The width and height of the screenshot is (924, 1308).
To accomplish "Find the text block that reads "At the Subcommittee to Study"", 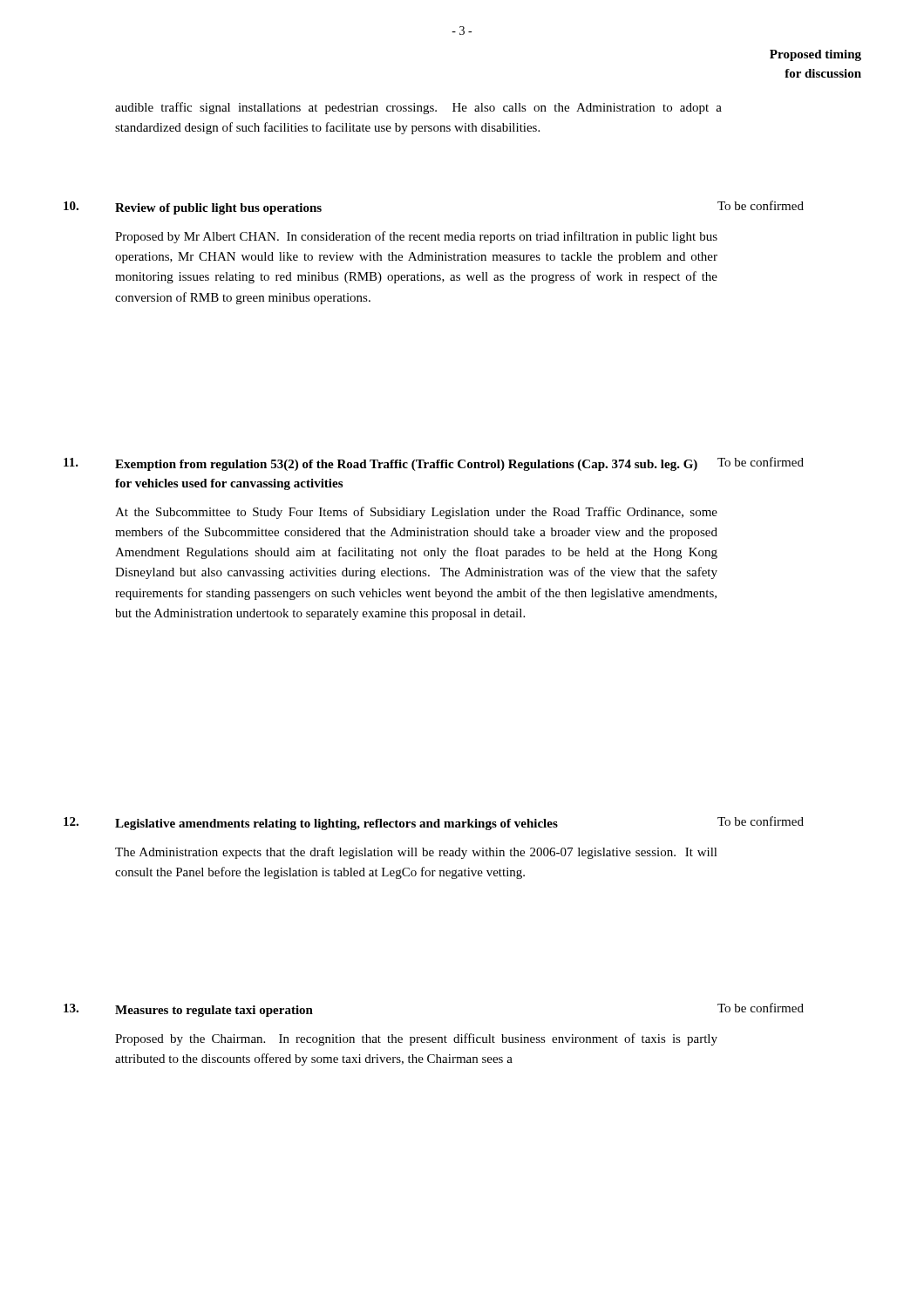I will click(x=416, y=562).
